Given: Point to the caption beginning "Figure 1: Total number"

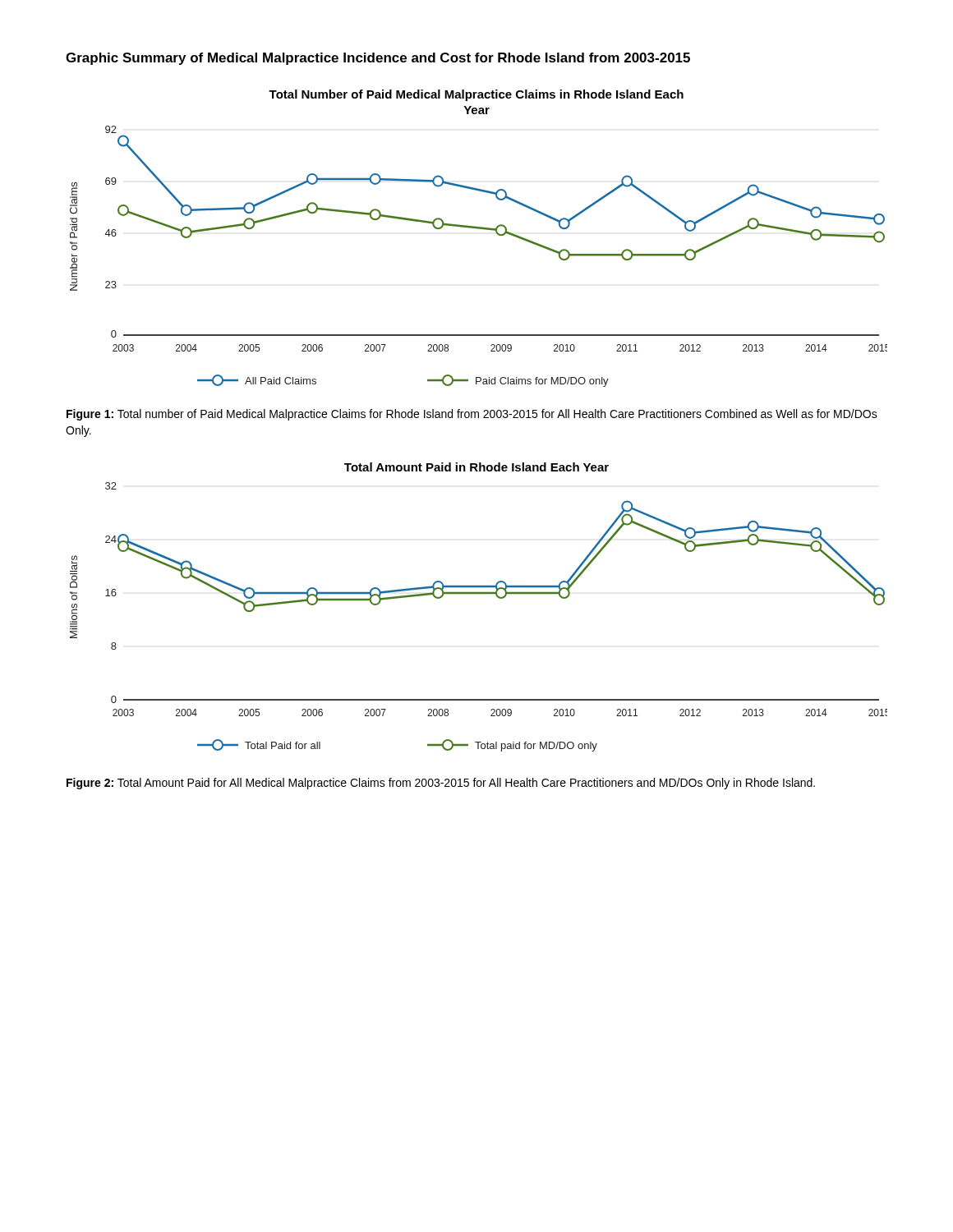Looking at the screenshot, I should 471,422.
